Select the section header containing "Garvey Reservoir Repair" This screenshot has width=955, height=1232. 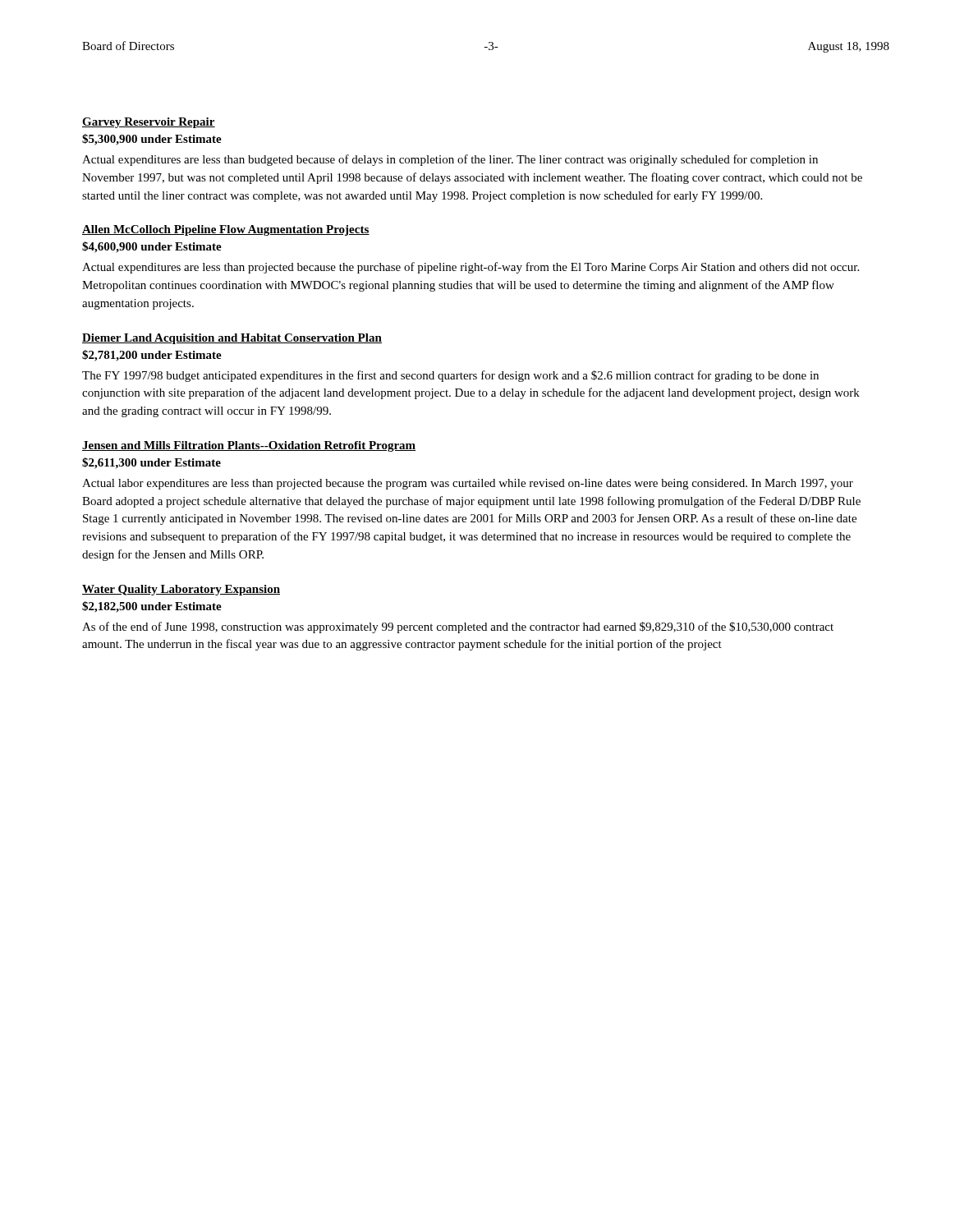point(148,122)
